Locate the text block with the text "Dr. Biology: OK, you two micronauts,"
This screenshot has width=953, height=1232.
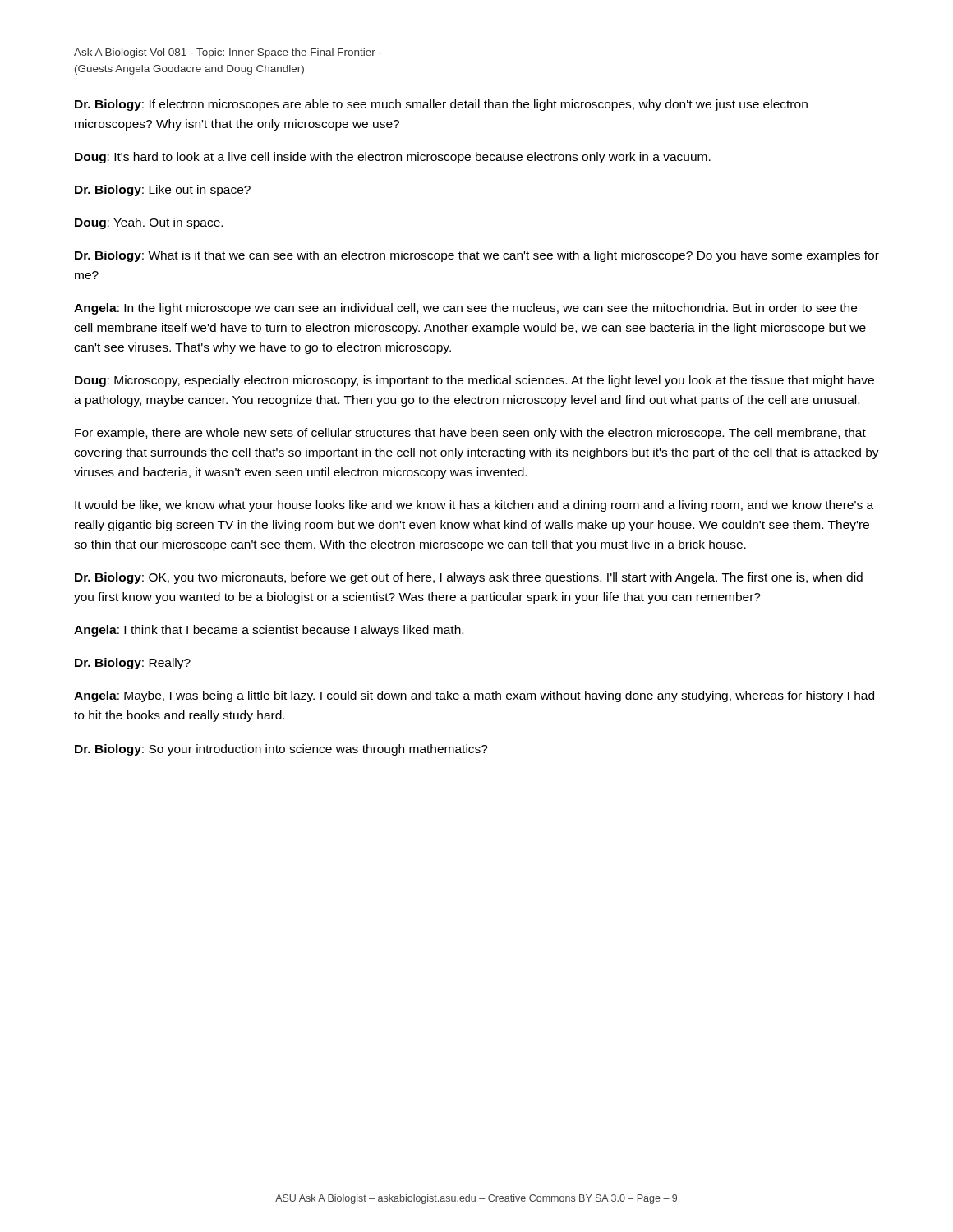(x=469, y=587)
